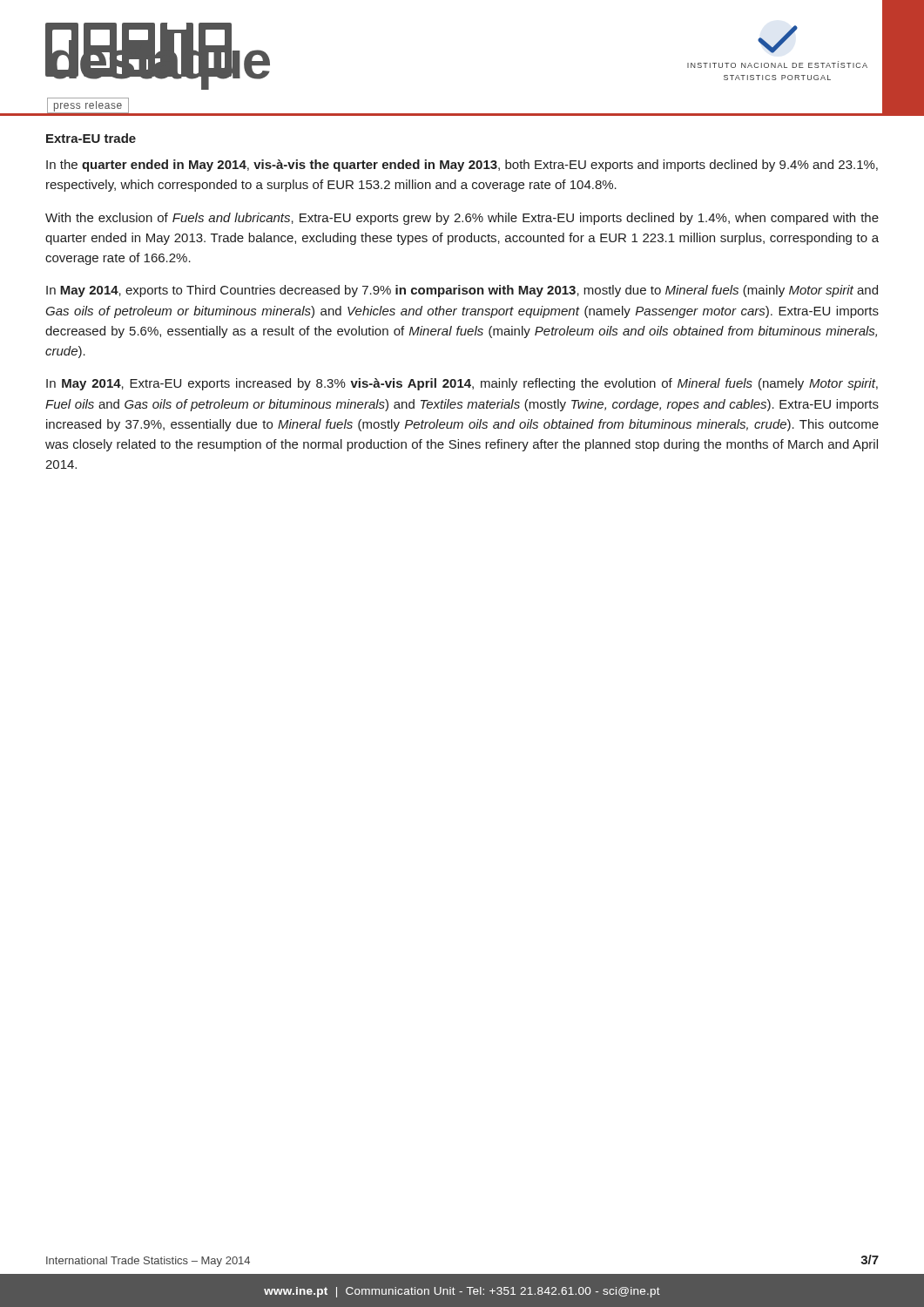The width and height of the screenshot is (924, 1307).
Task: Navigate to the element starting "In the quarter ended in May 2014,"
Action: [x=462, y=174]
